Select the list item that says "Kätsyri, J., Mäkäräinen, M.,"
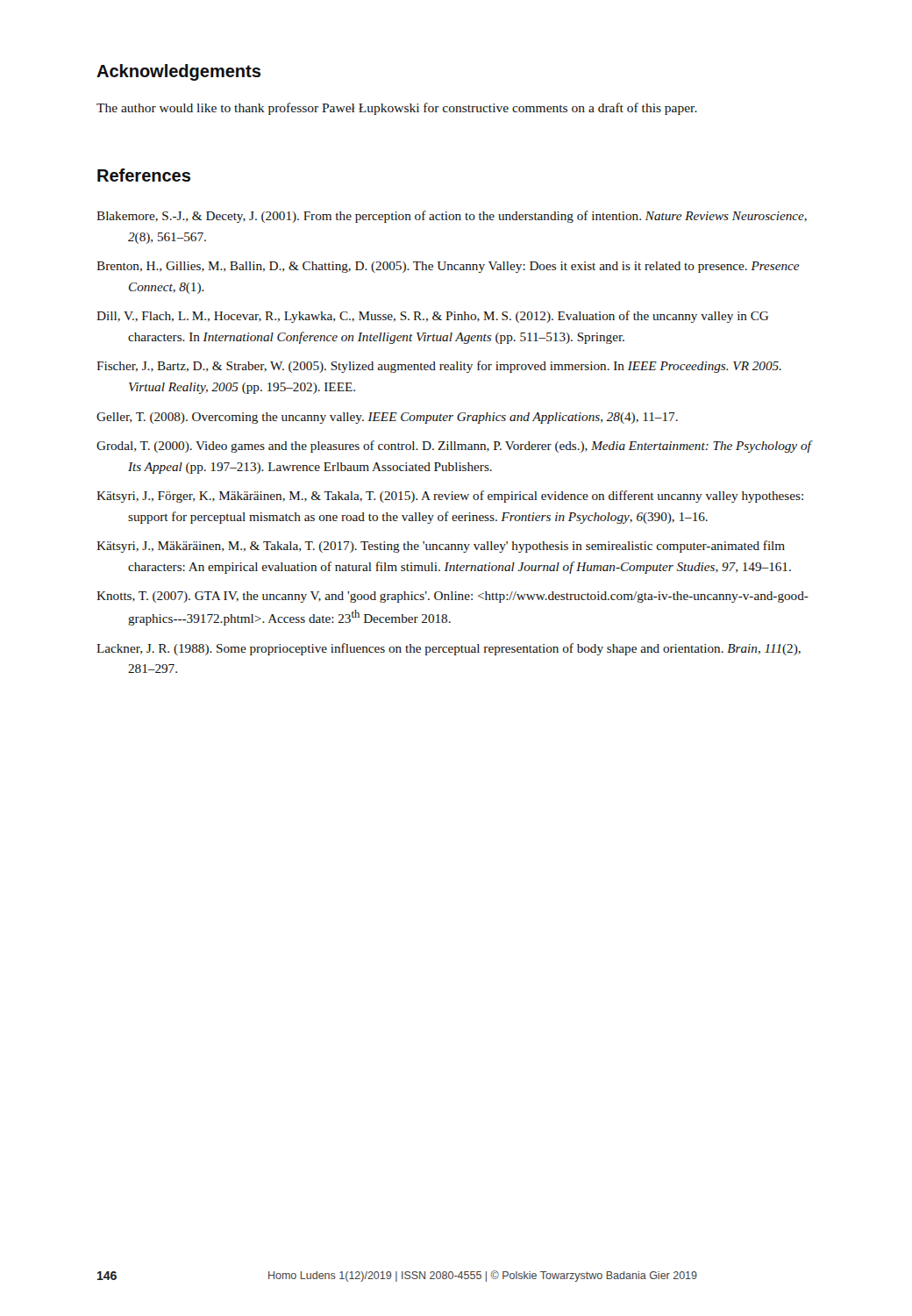 [444, 556]
